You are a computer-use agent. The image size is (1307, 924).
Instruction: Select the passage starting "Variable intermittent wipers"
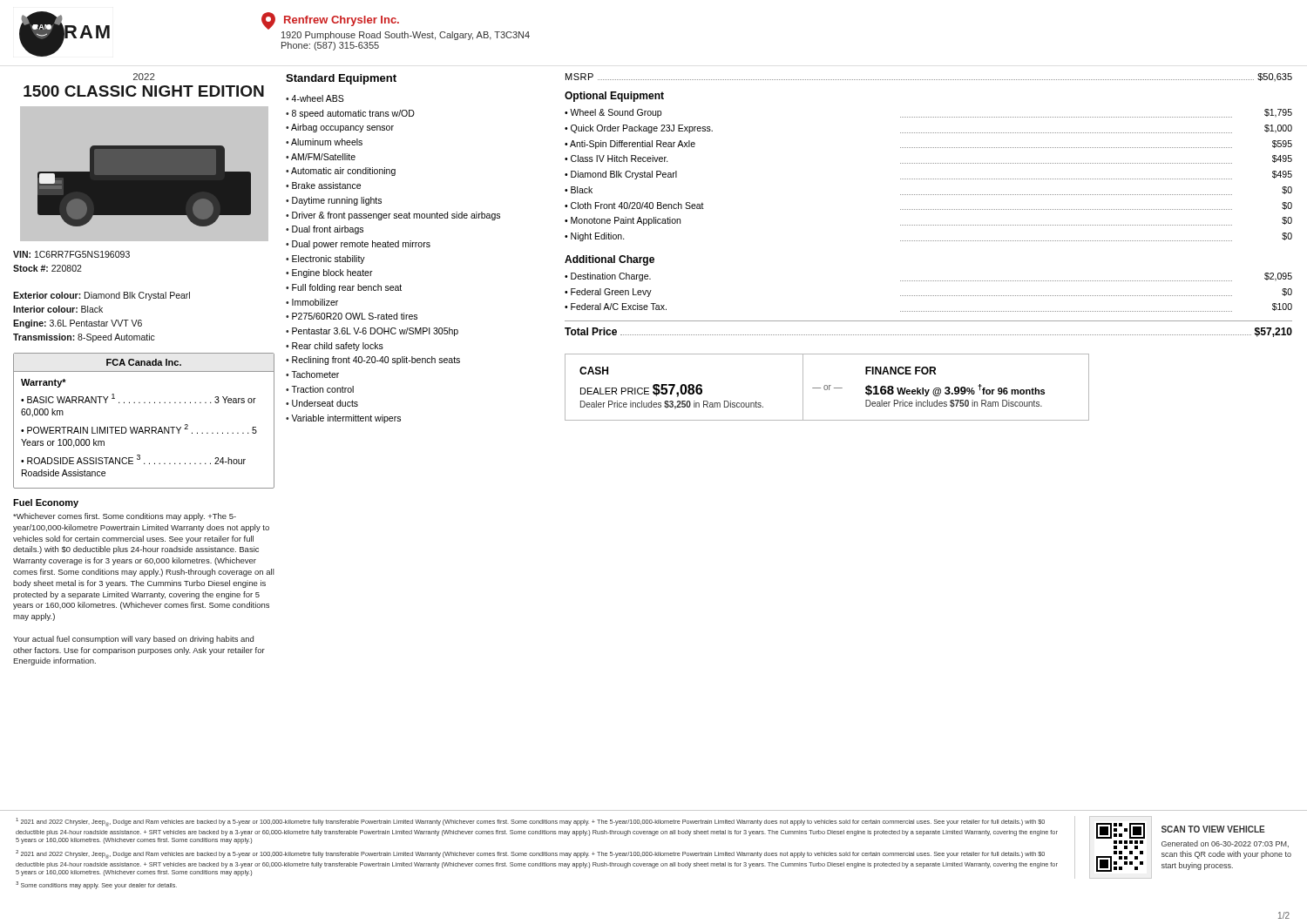click(346, 418)
